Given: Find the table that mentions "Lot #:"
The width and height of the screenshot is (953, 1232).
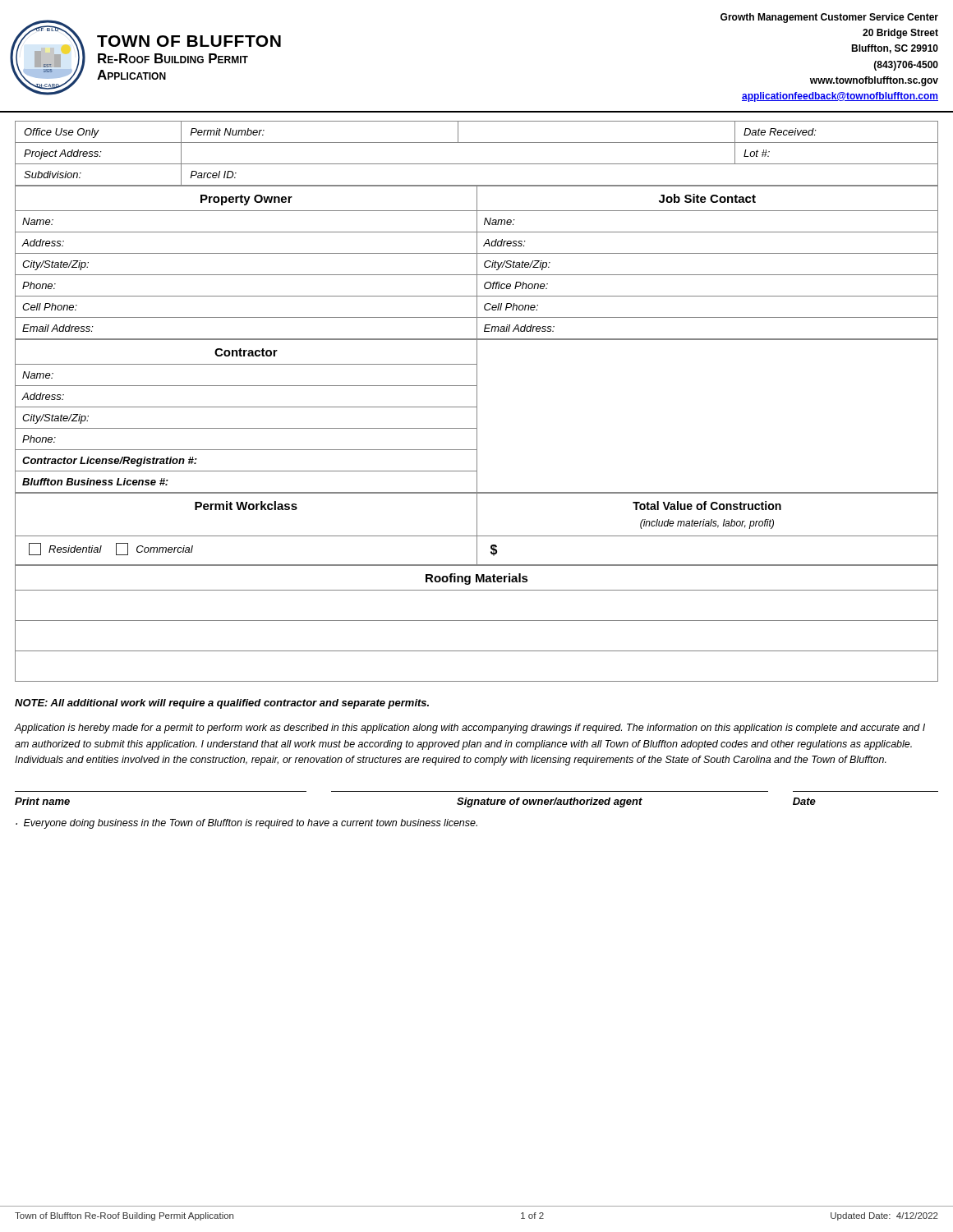Looking at the screenshot, I should click(x=476, y=153).
